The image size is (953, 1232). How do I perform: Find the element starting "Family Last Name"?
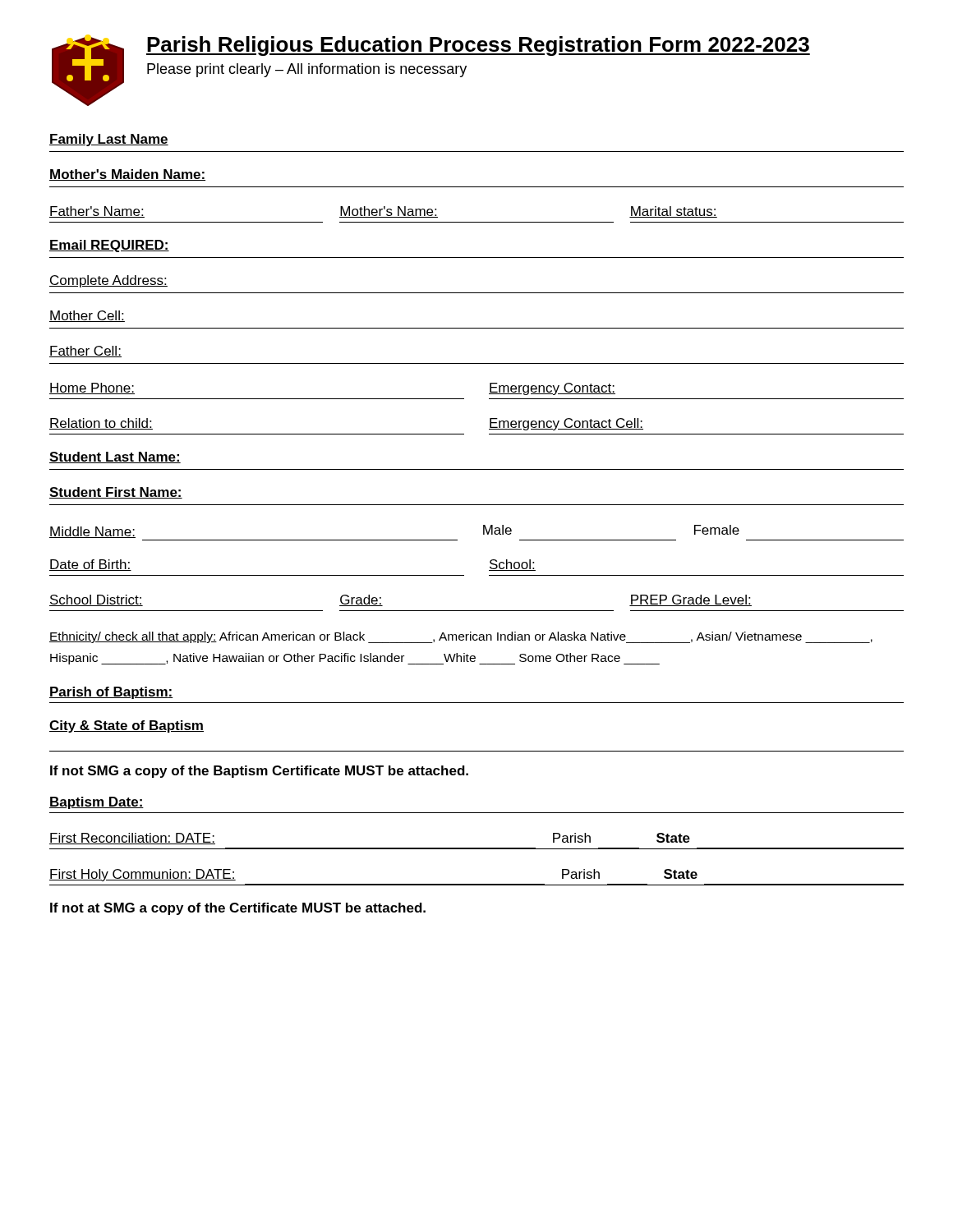[x=476, y=142]
